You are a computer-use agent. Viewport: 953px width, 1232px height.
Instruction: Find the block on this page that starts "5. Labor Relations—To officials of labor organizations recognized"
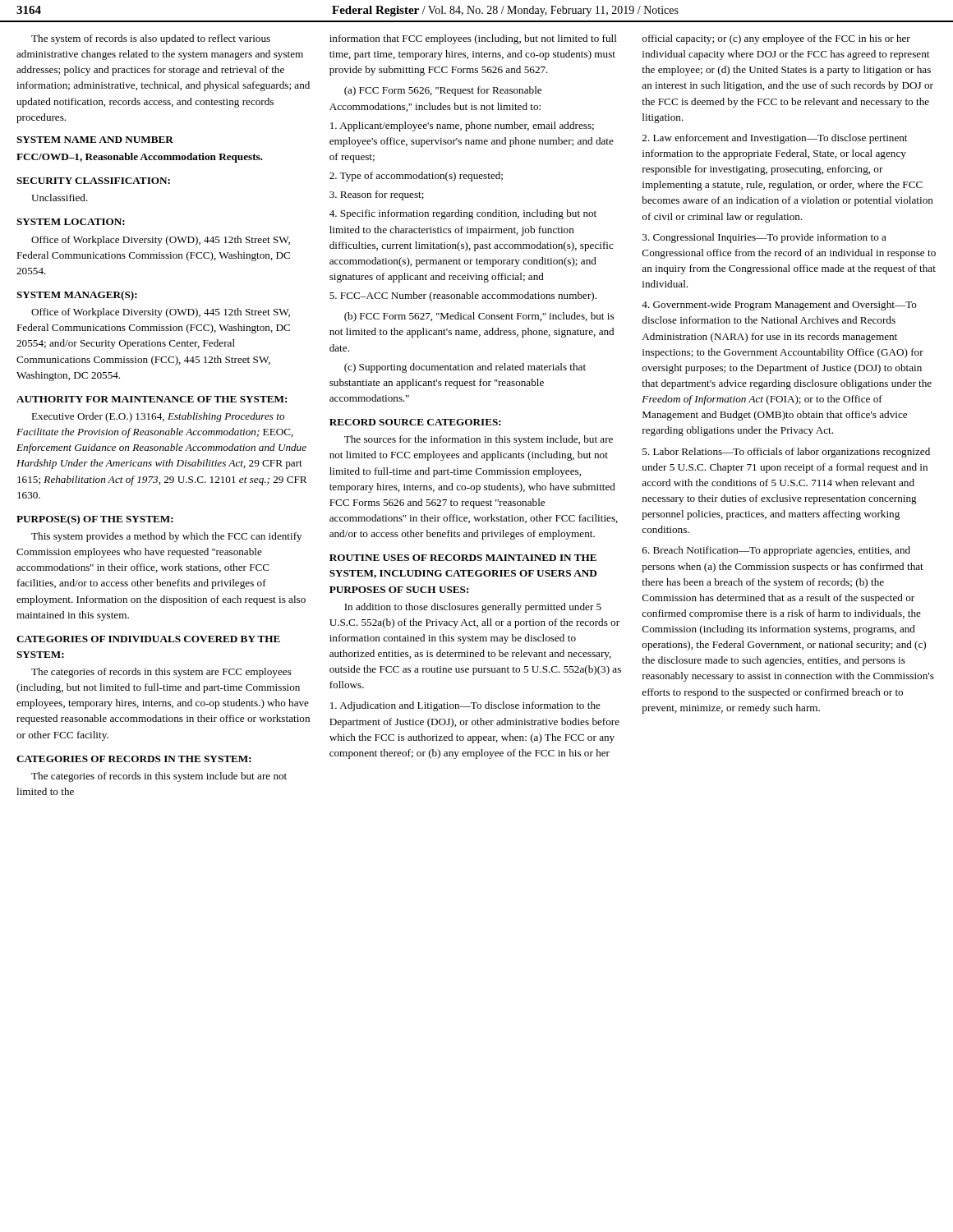[x=786, y=490]
